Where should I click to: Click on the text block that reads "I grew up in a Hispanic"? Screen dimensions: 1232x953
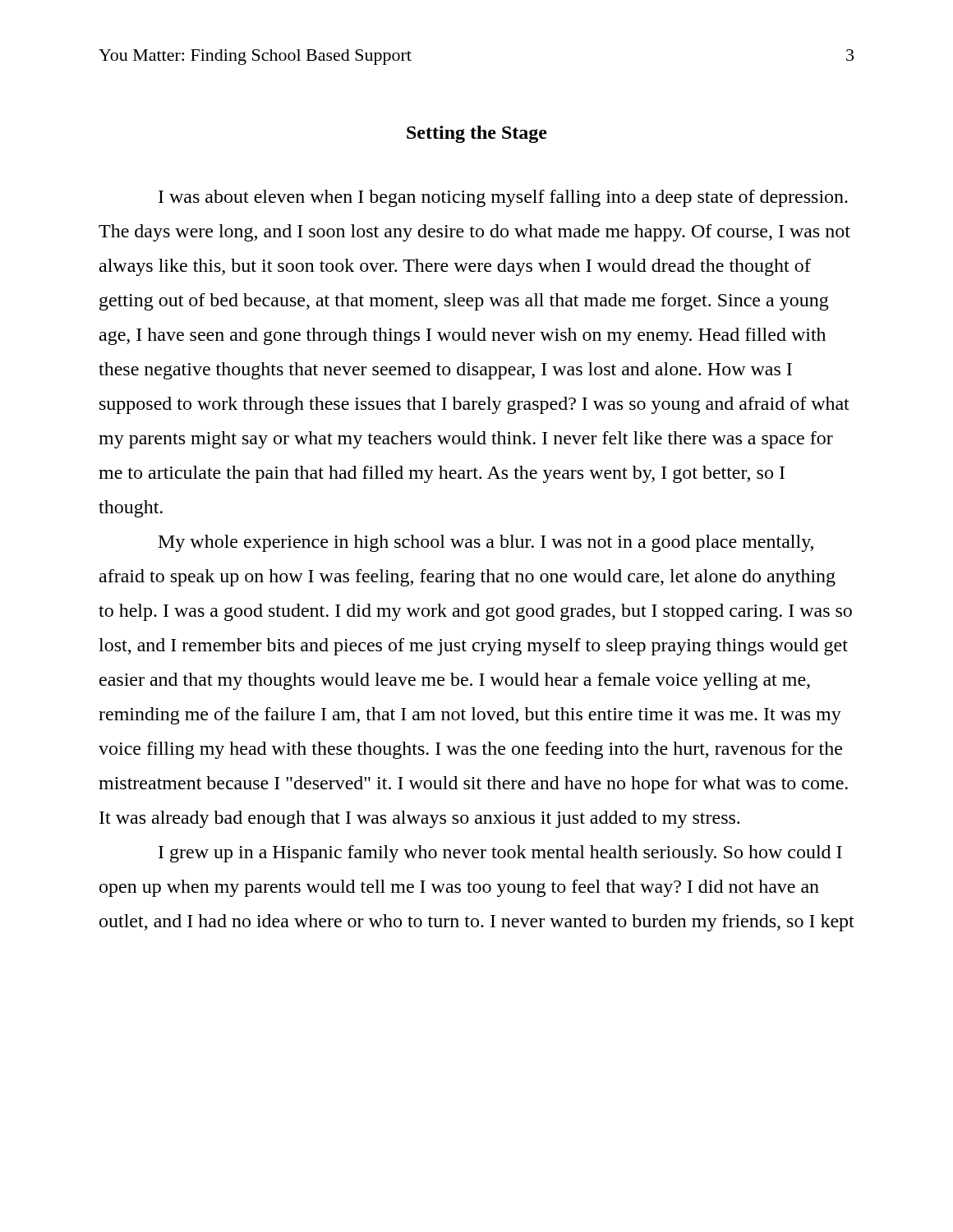click(x=476, y=886)
